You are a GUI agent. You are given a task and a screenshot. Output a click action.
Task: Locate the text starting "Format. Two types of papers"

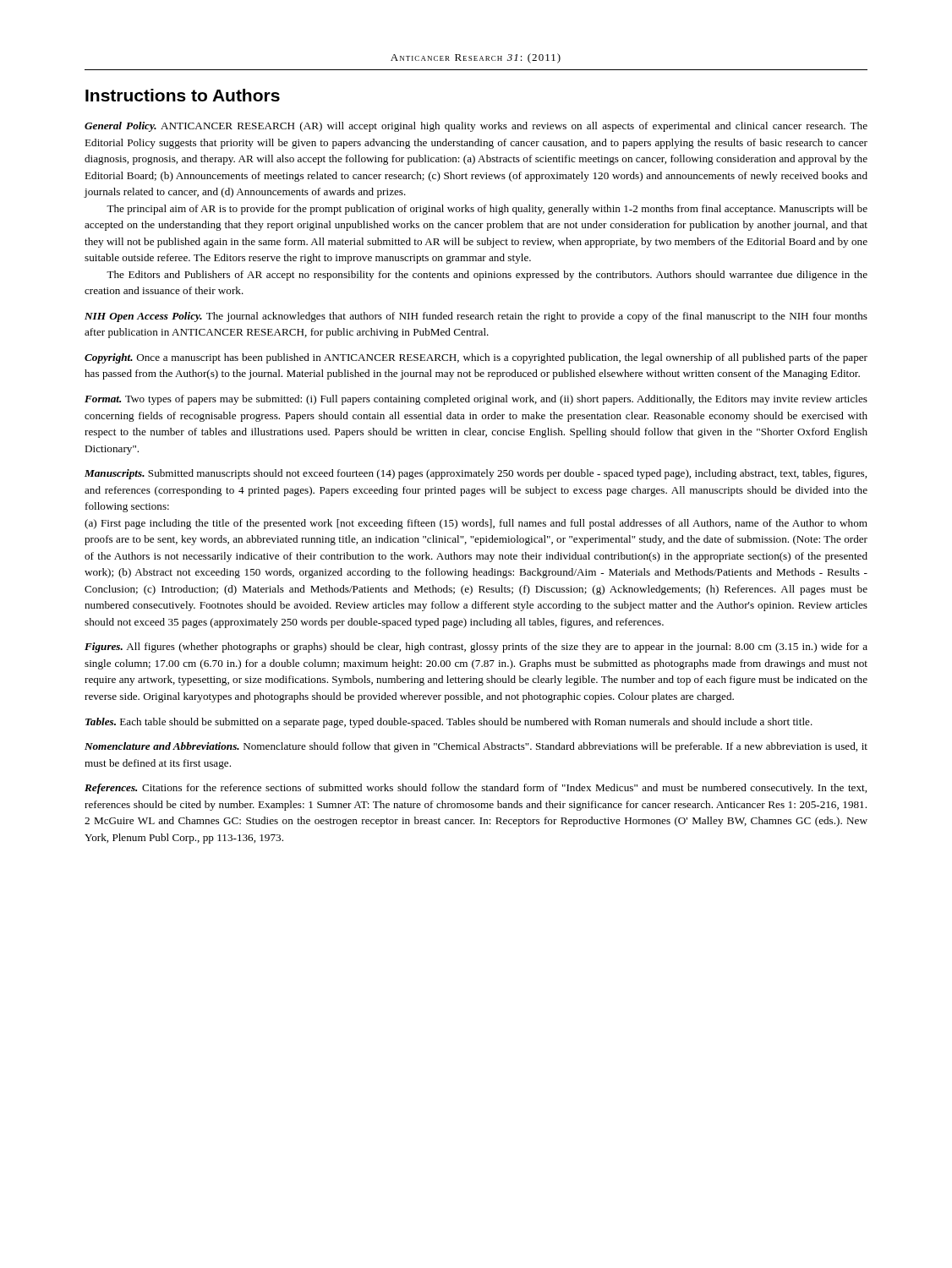[x=476, y=423]
